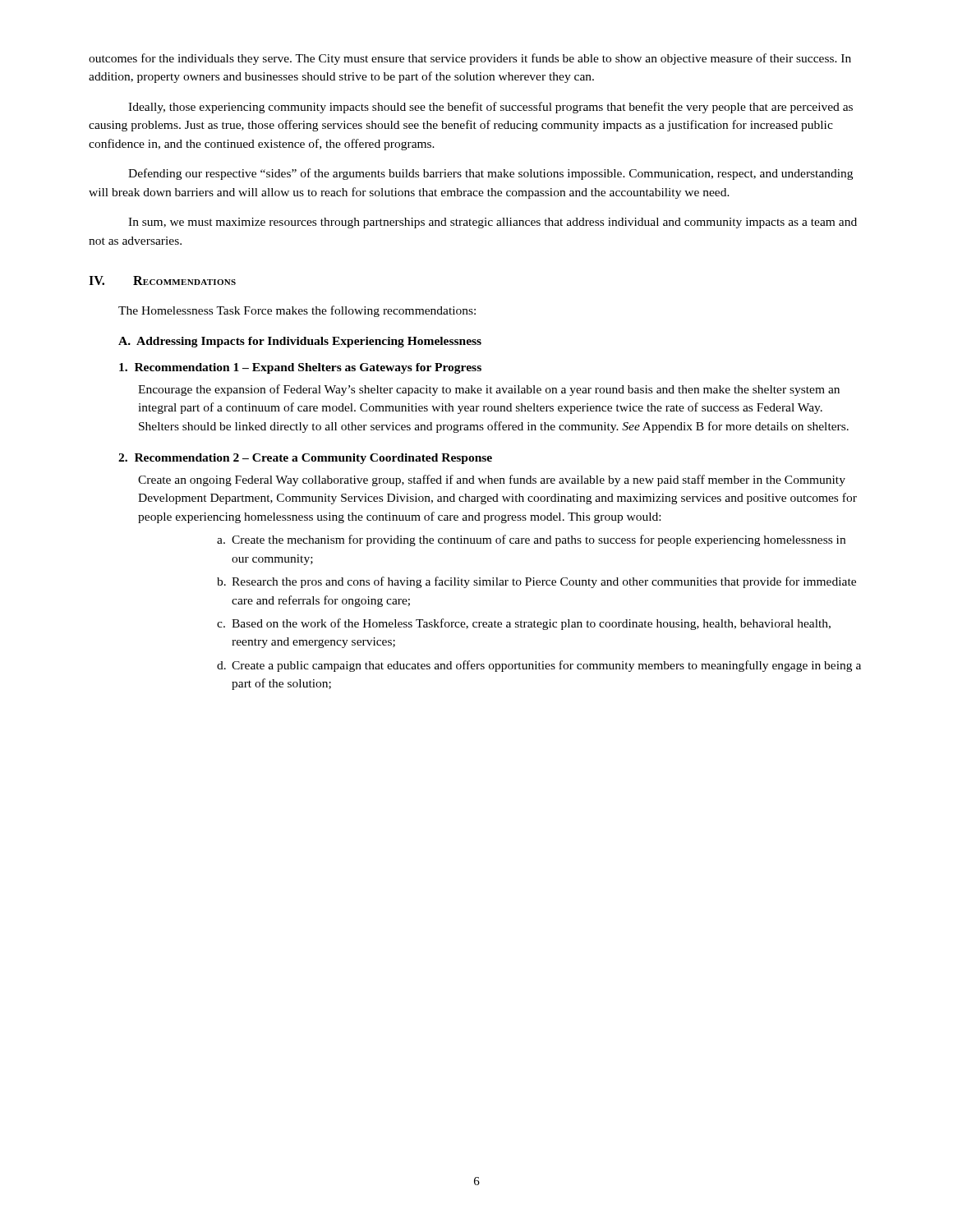
Task: Select the region starting "Recommendation 1 – Expand"
Action: click(x=491, y=397)
